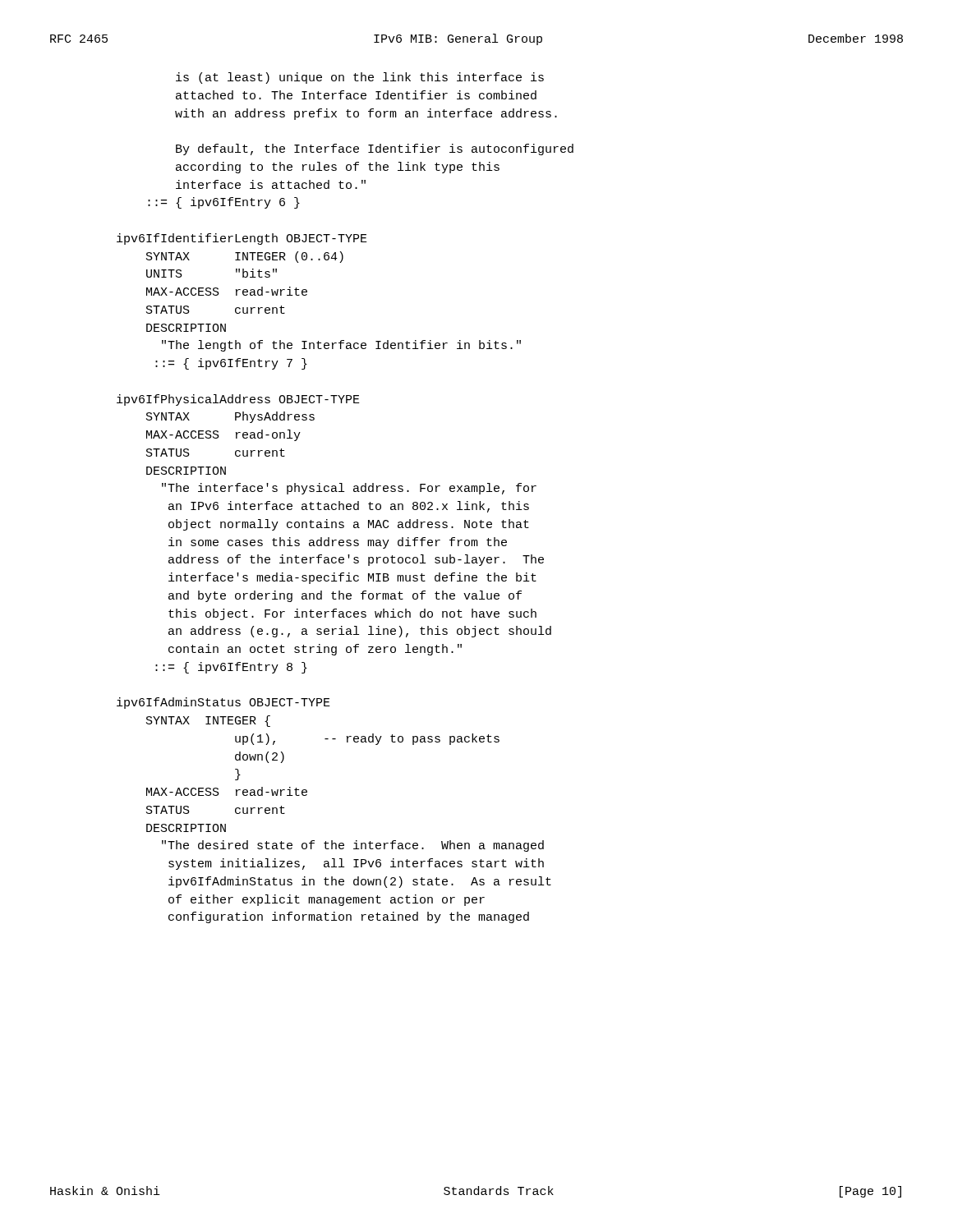The image size is (953, 1232).
Task: Find the text block that reads "is (at least)"
Action: [312, 498]
